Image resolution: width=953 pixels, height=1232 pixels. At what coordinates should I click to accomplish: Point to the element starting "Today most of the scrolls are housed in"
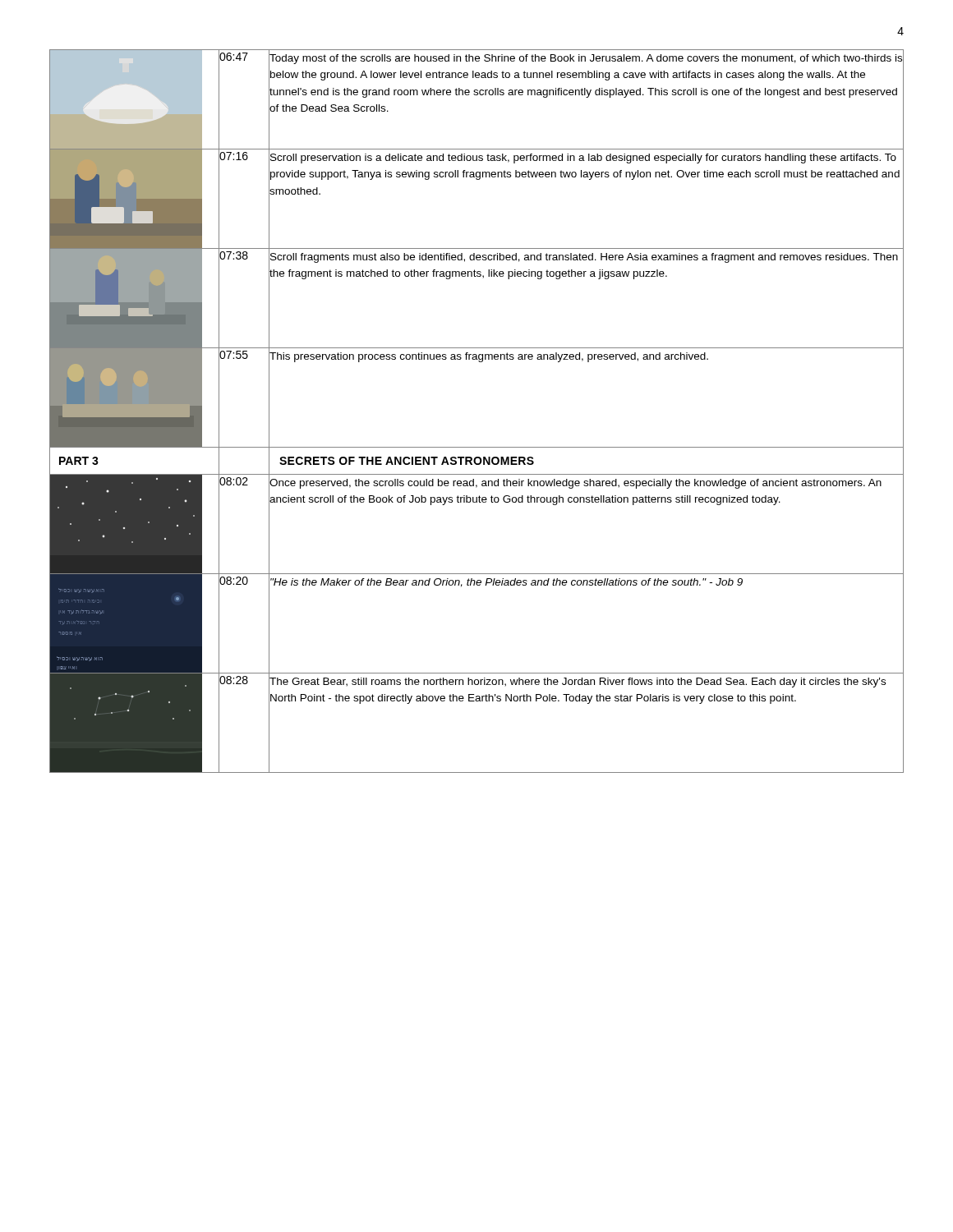point(586,83)
